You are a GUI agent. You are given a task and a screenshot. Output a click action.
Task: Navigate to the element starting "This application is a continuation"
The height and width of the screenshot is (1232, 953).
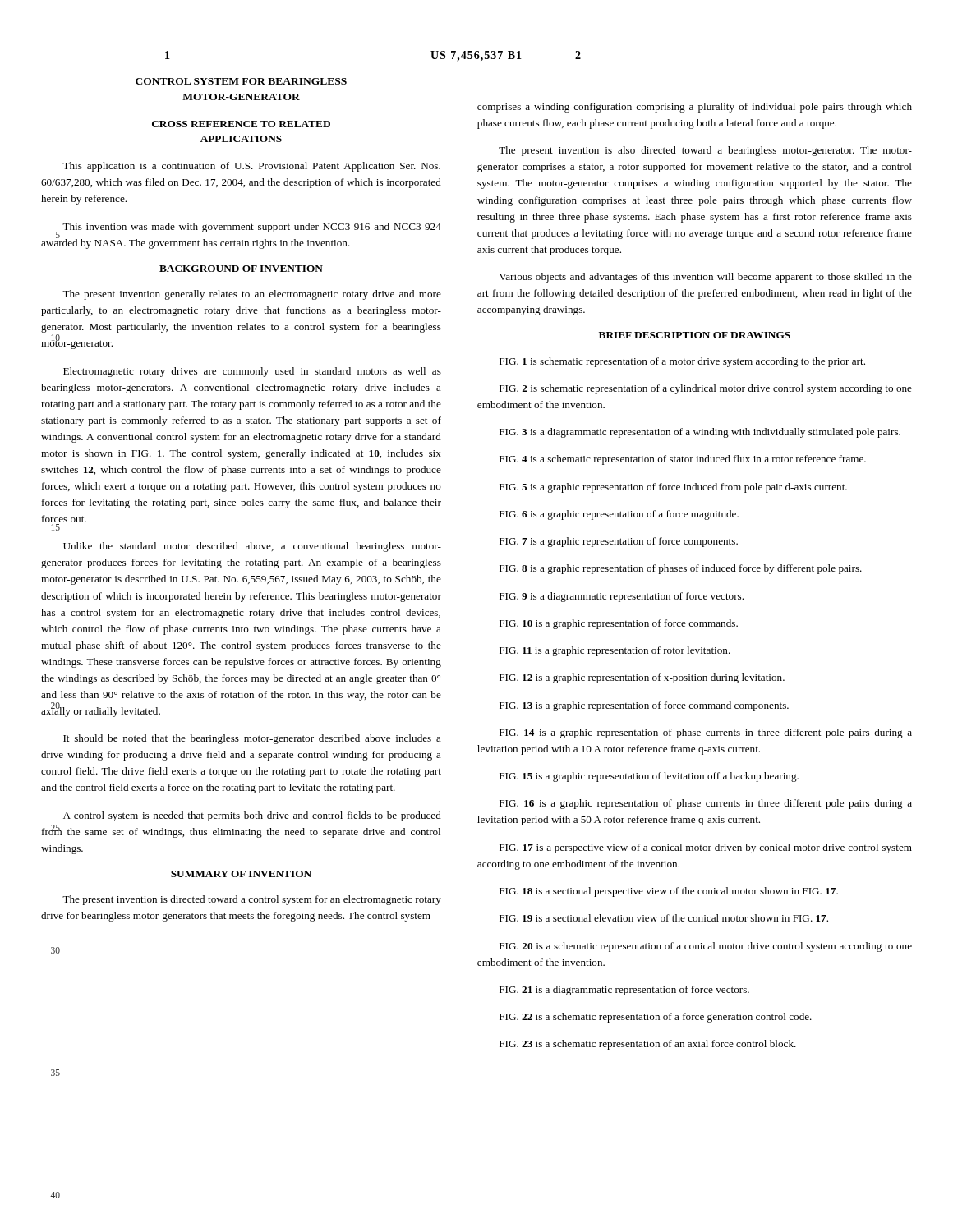(251, 167)
